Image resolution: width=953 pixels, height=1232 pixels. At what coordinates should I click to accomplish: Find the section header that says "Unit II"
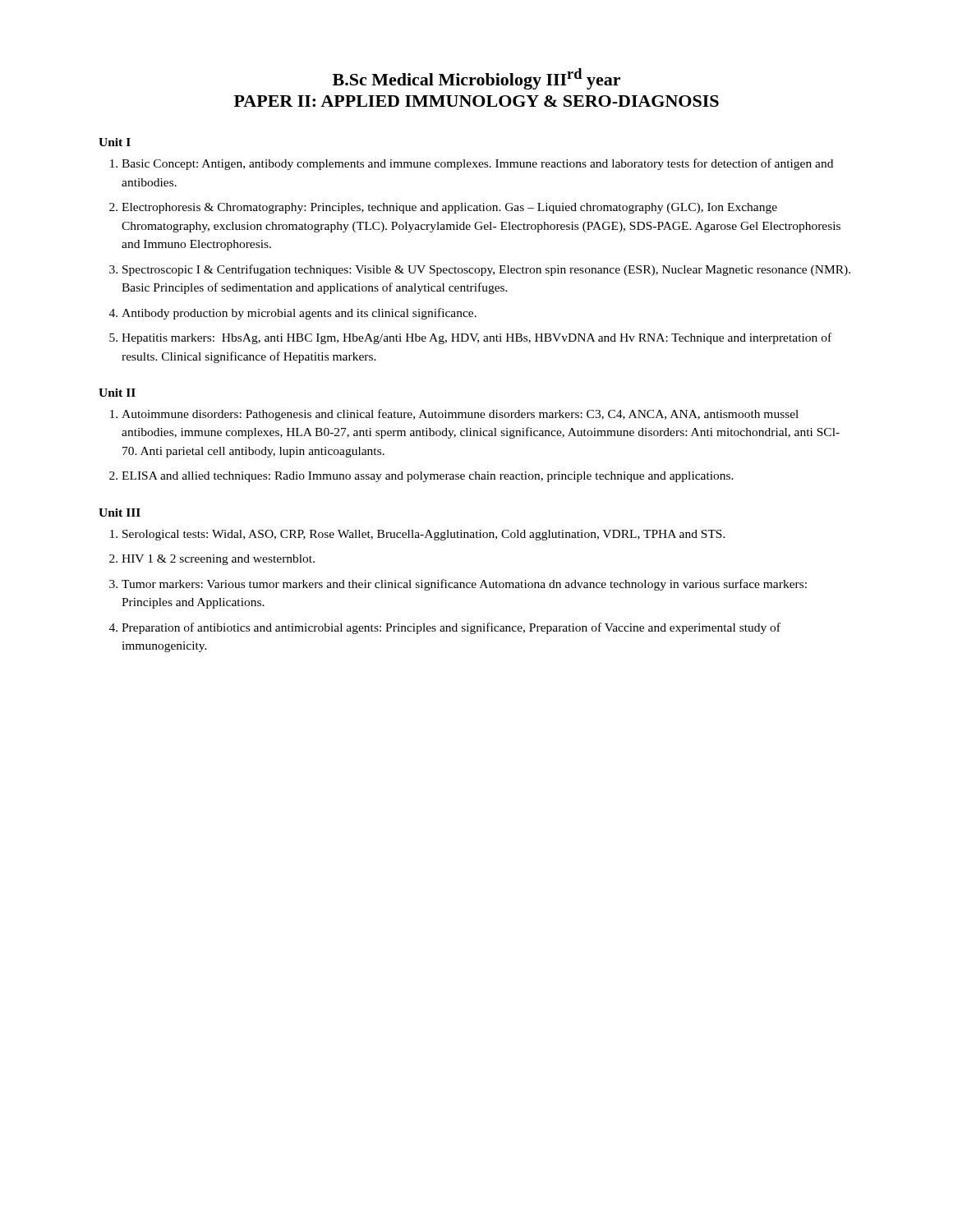pos(117,392)
